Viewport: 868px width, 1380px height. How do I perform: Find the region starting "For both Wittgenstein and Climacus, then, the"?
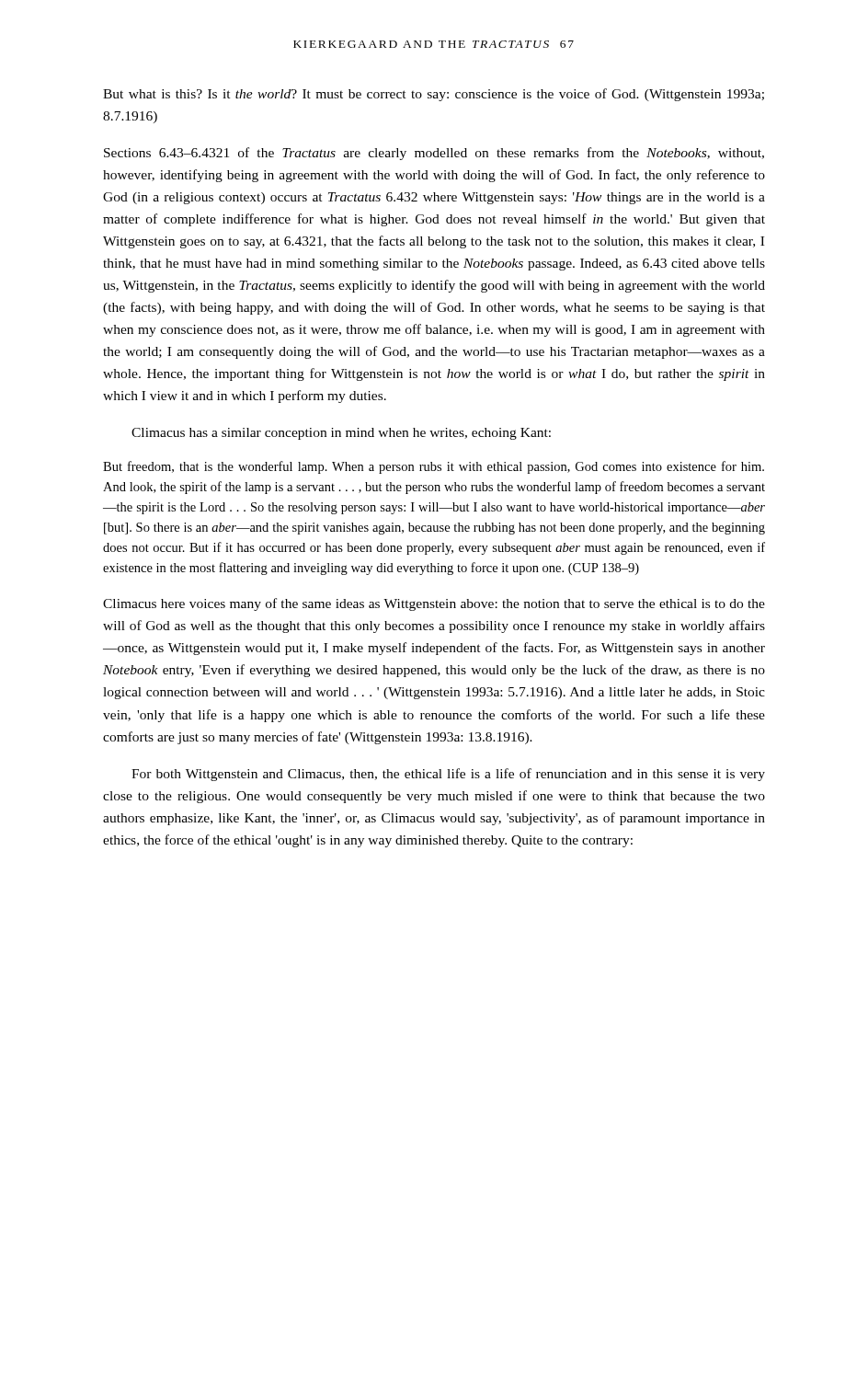coord(434,806)
